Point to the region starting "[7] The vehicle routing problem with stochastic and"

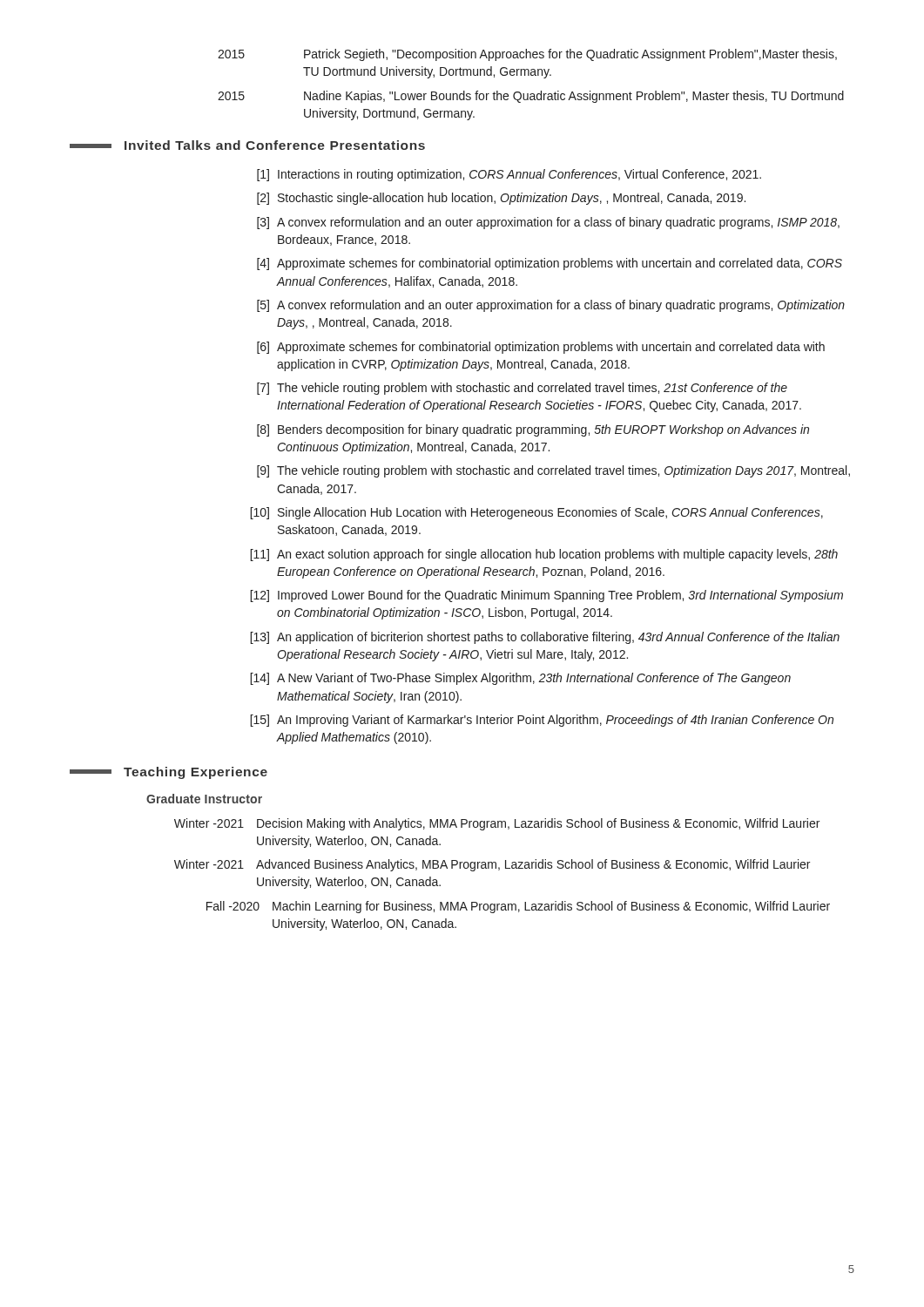pos(545,397)
